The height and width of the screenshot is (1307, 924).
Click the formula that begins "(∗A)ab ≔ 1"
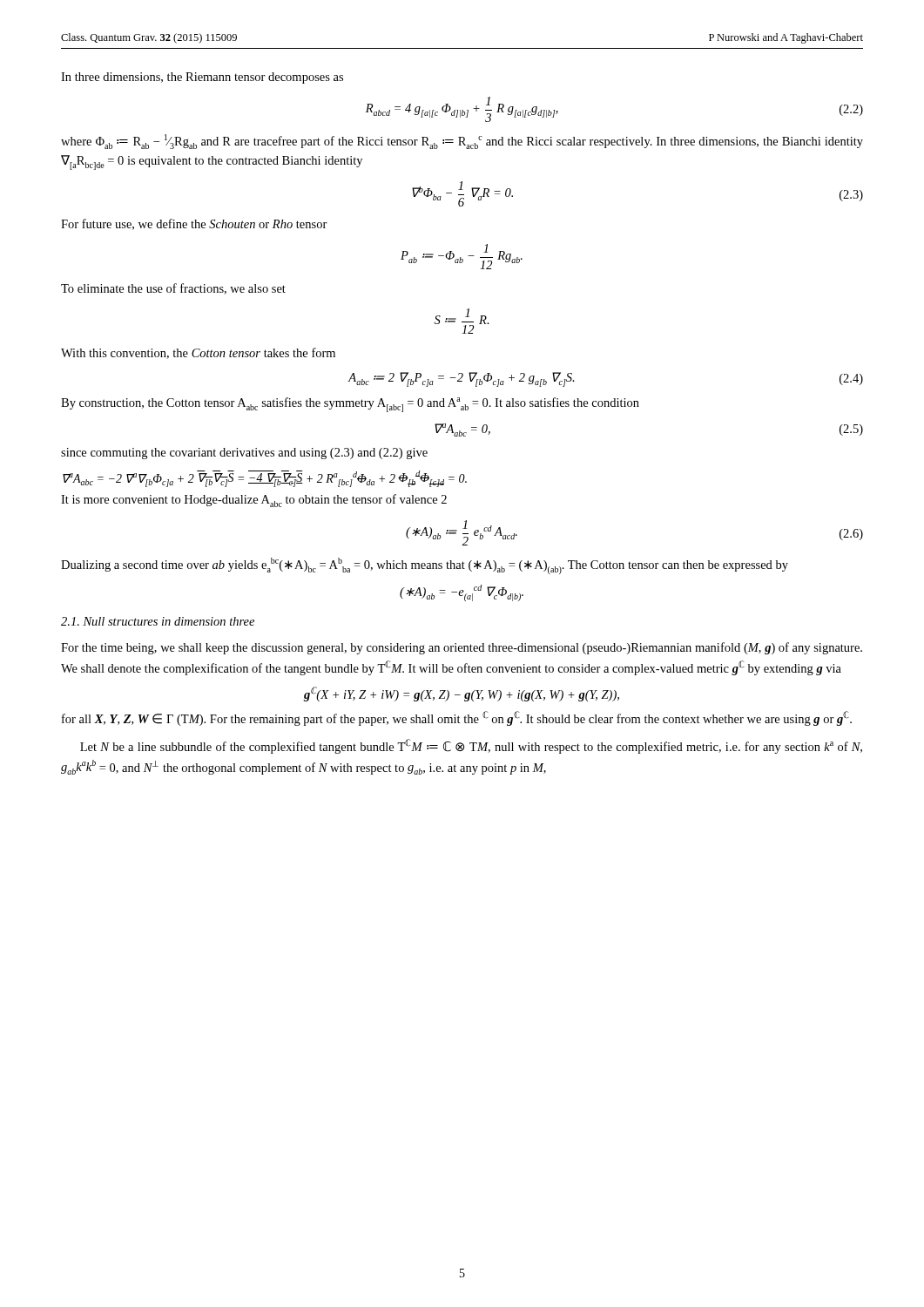465,534
